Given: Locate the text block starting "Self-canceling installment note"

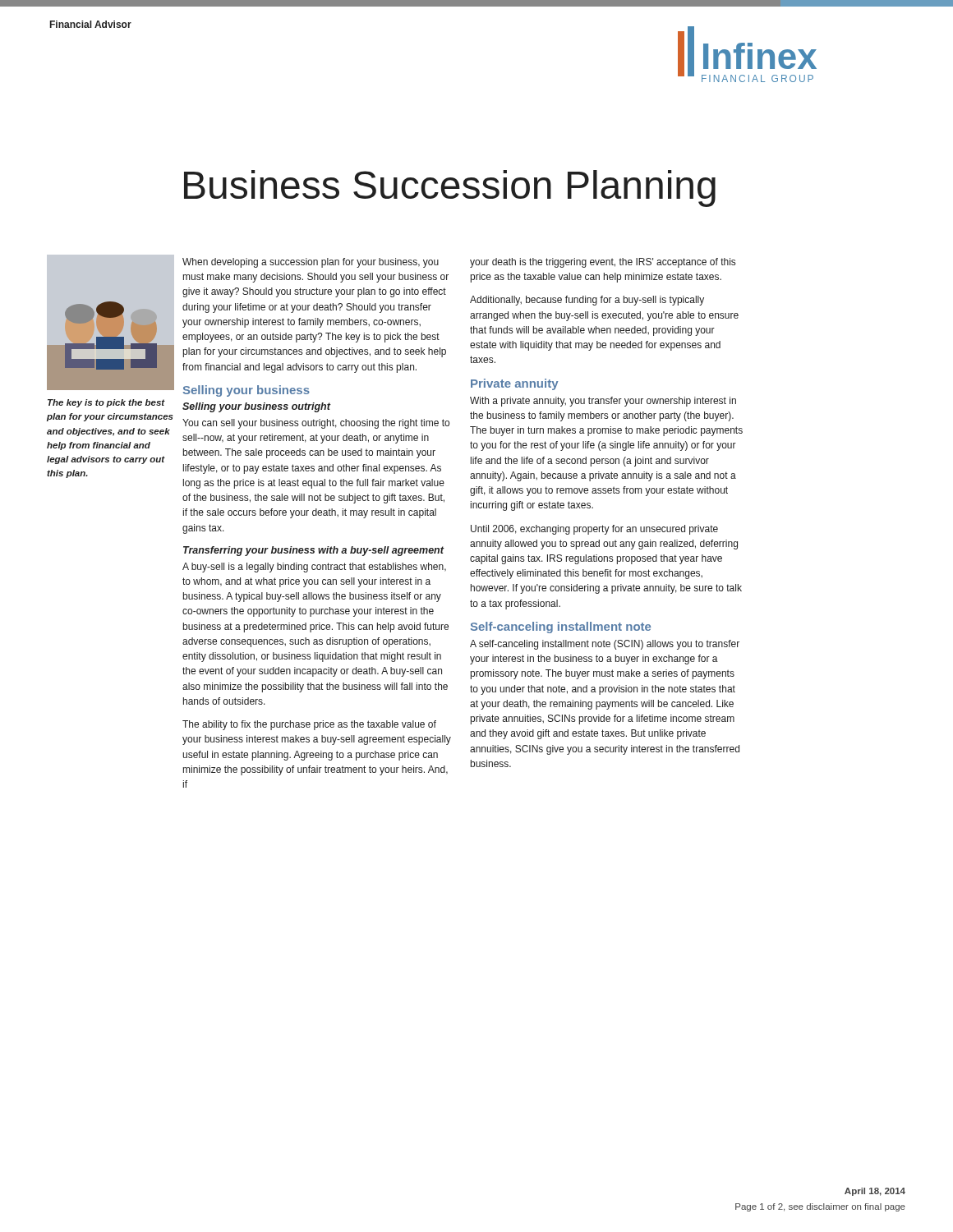Looking at the screenshot, I should point(561,626).
